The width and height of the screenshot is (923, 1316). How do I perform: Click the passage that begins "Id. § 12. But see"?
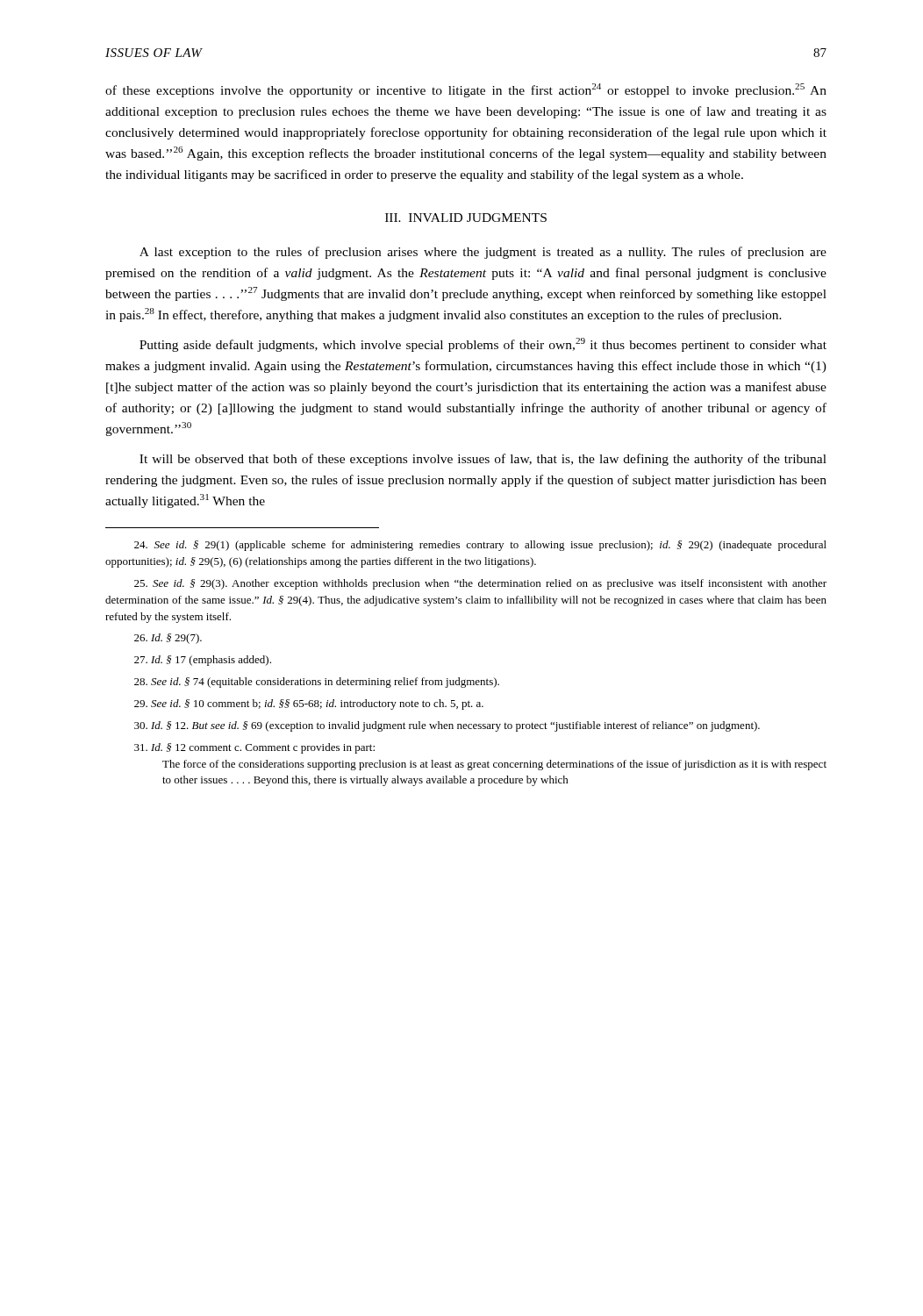click(x=466, y=726)
